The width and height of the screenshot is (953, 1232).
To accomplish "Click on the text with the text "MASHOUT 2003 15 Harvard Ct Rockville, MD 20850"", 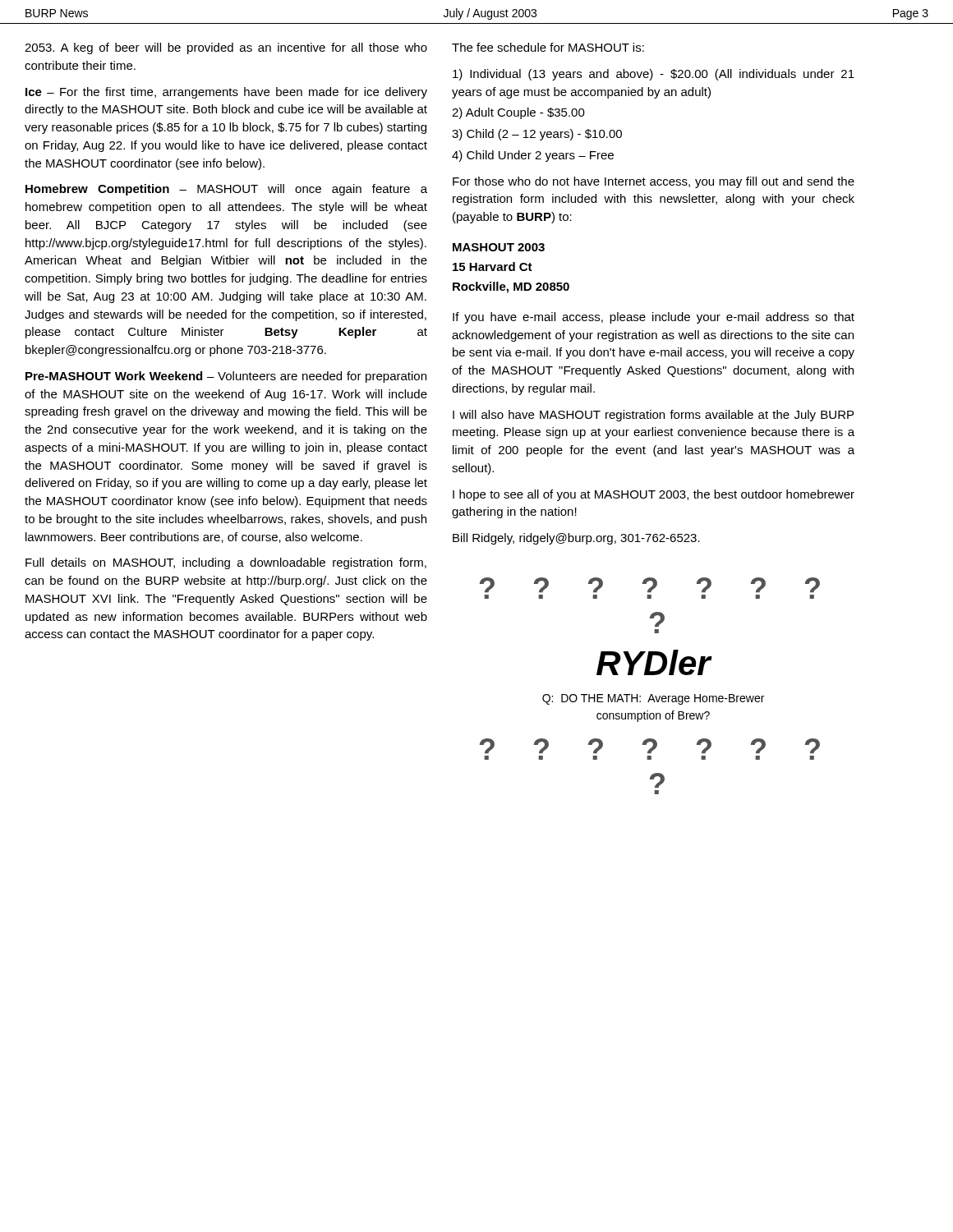I will 511,266.
